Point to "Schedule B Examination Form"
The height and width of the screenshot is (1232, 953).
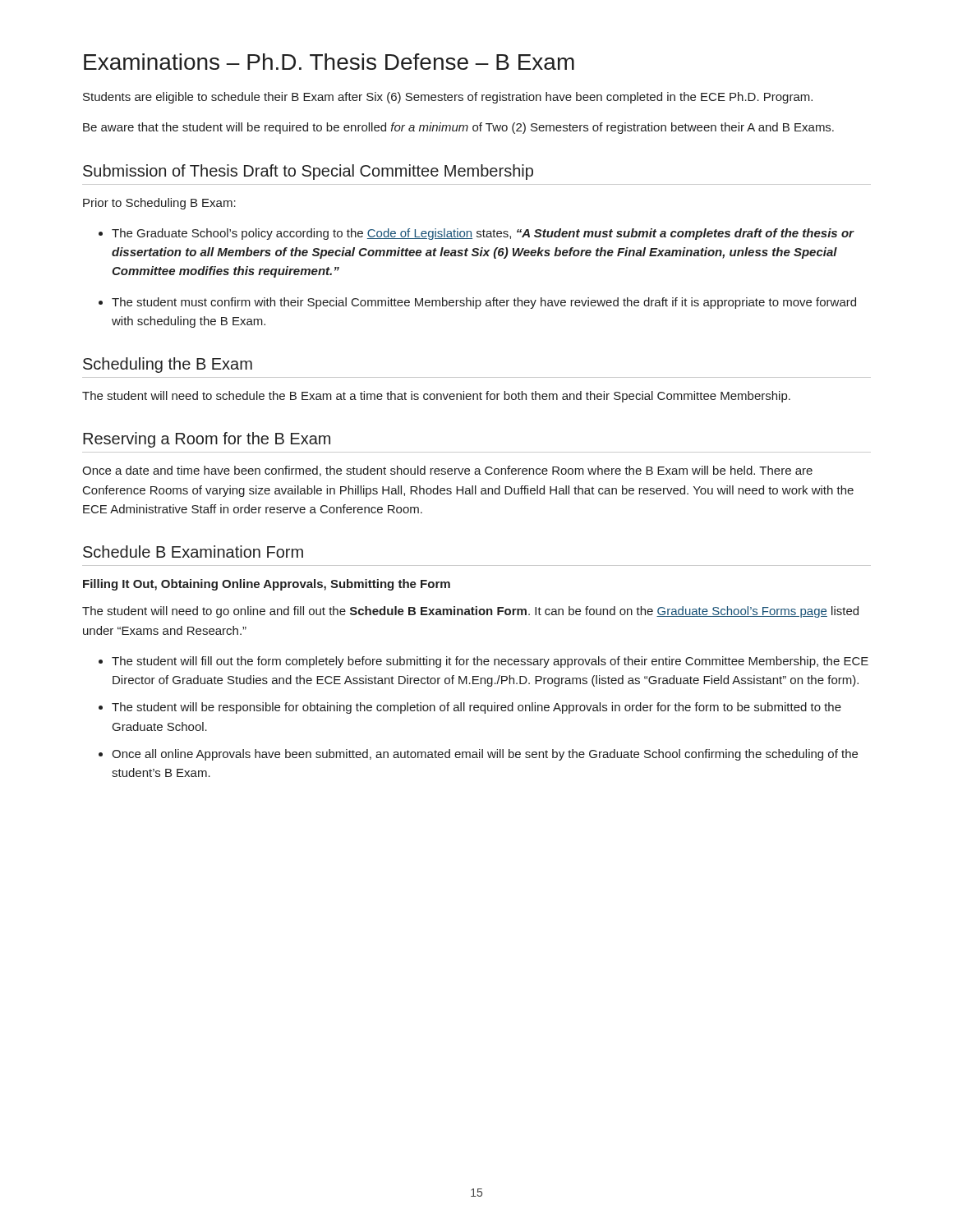(x=476, y=554)
